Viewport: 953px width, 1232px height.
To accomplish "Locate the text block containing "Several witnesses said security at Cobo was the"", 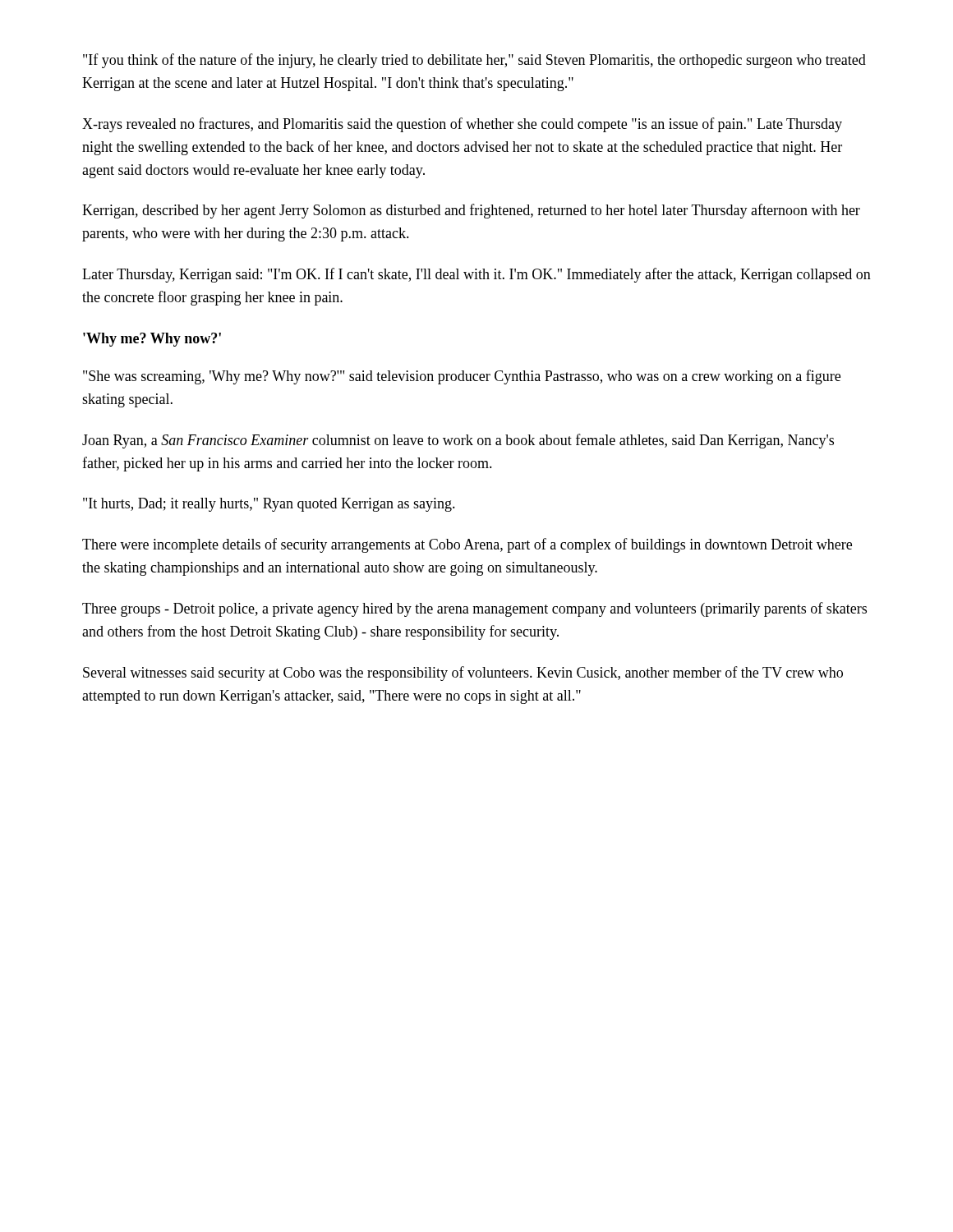I will click(463, 684).
